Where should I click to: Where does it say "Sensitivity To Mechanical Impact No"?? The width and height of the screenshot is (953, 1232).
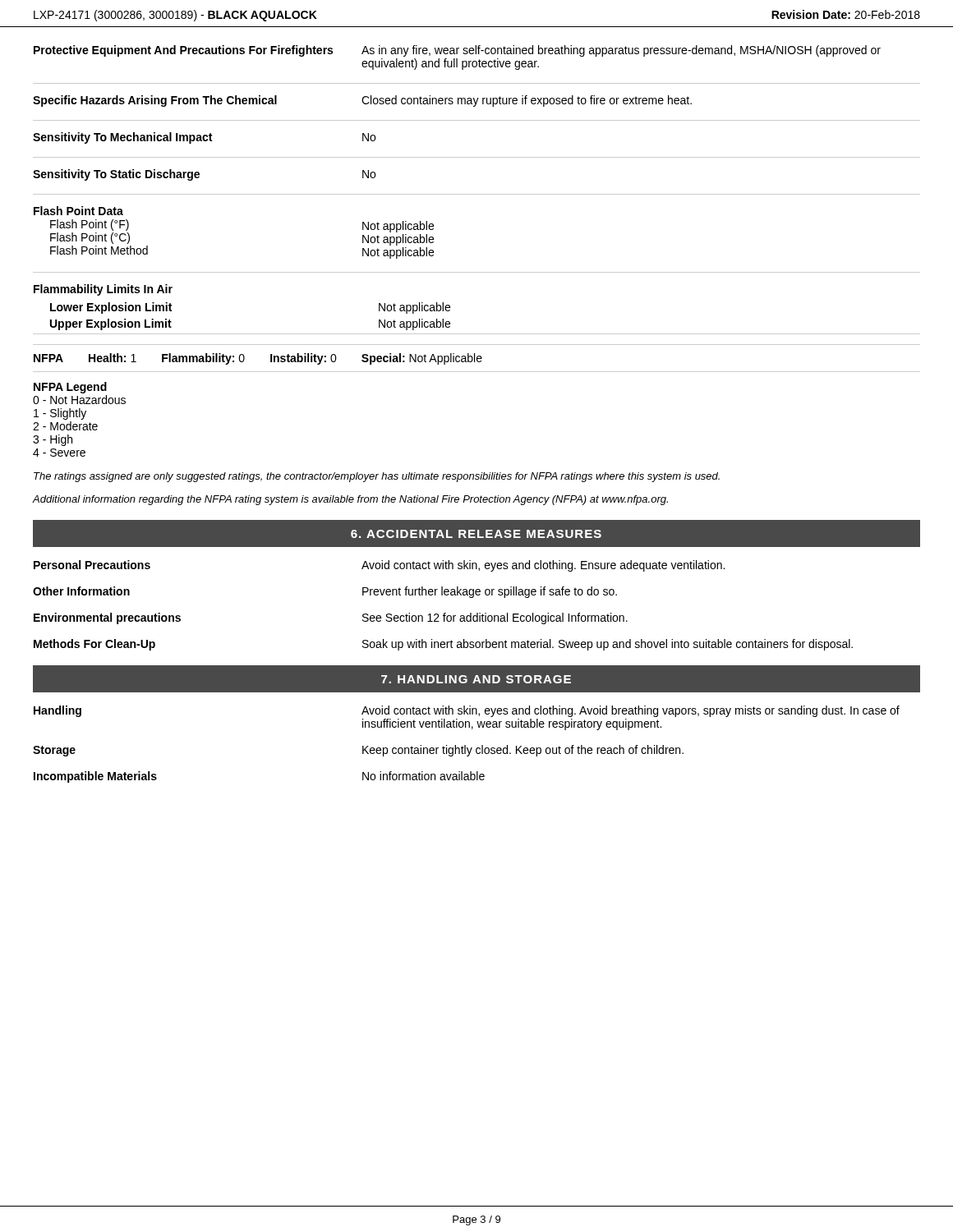pos(204,138)
